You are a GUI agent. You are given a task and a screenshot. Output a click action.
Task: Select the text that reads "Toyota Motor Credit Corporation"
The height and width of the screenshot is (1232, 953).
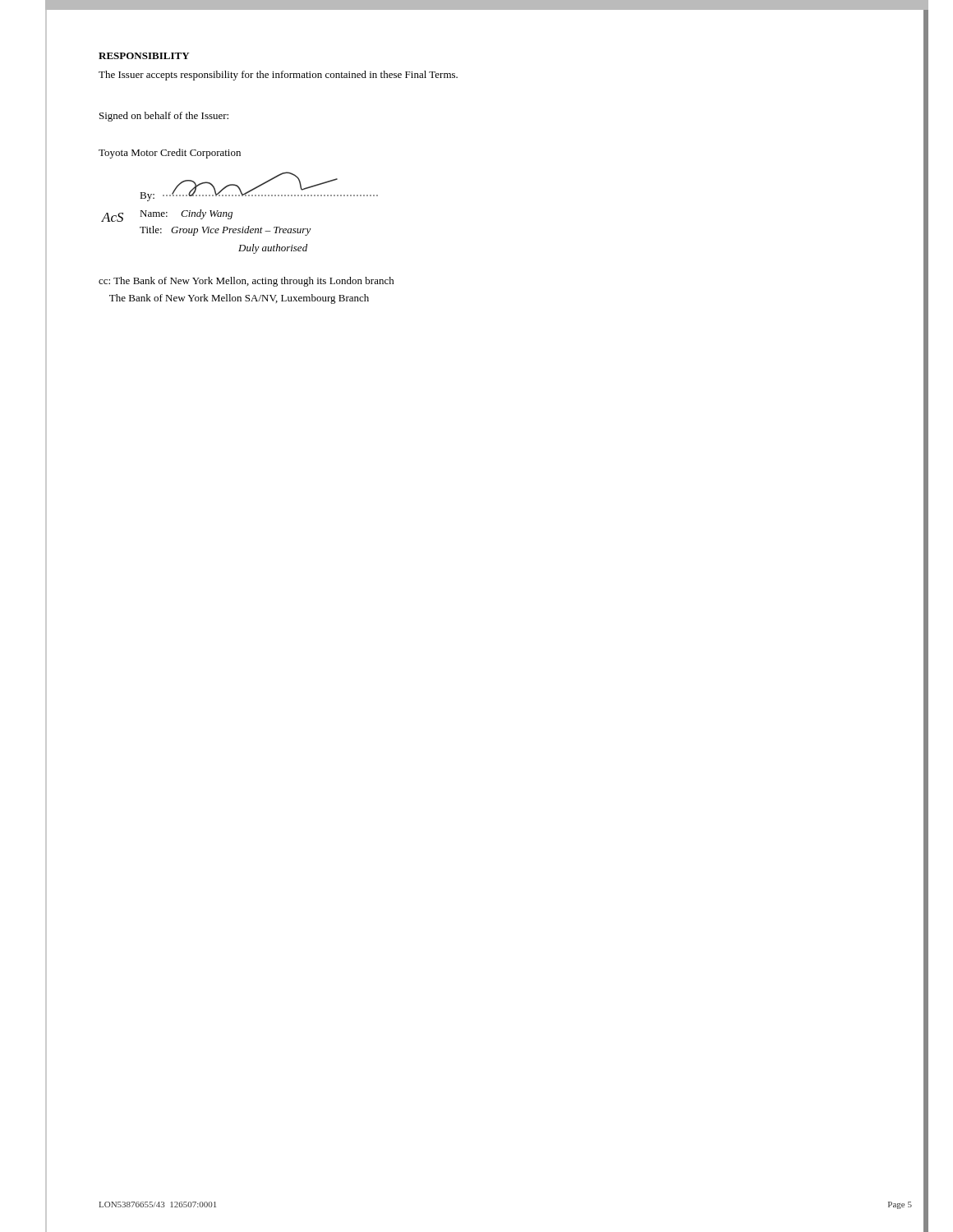170,152
